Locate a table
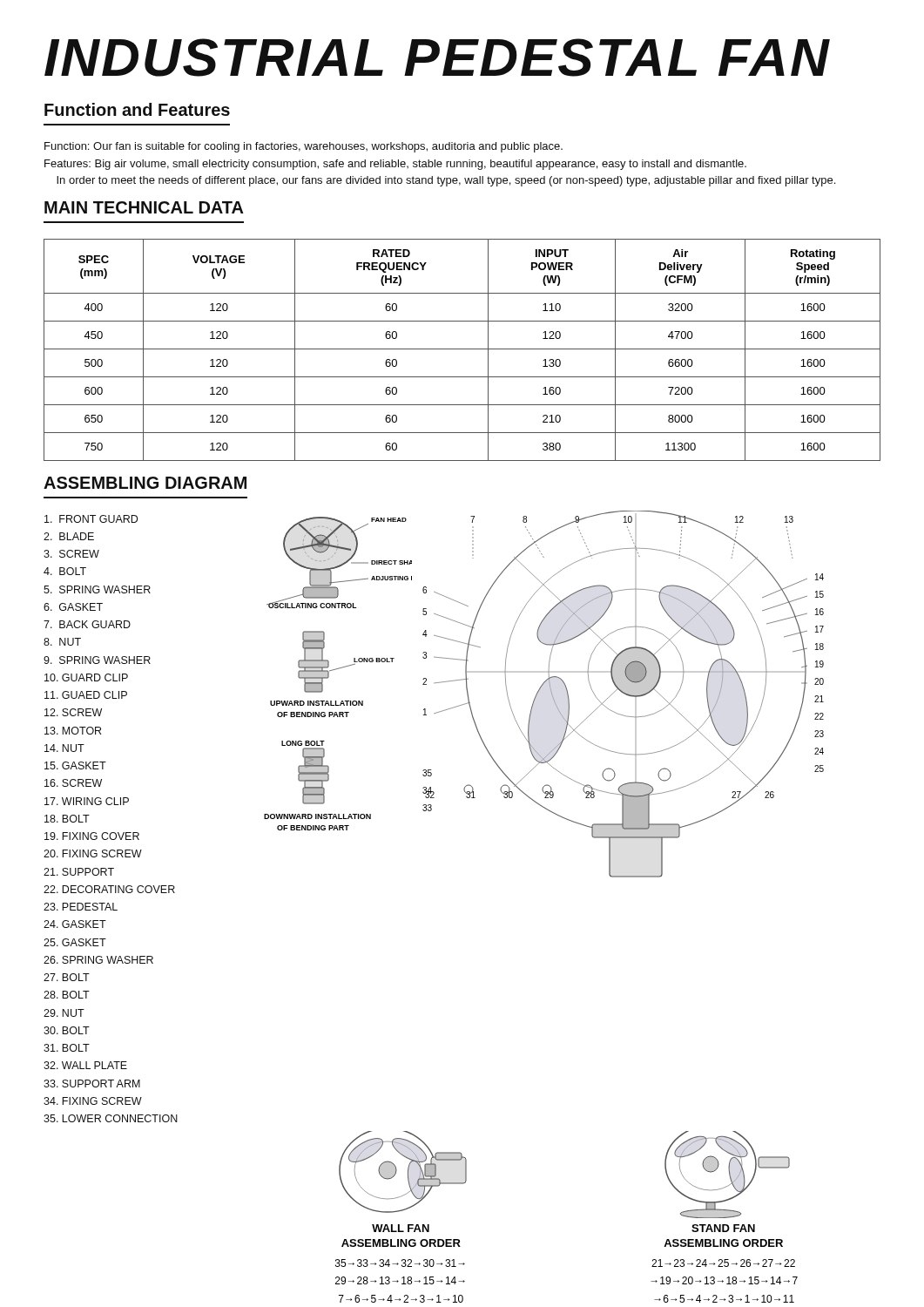Viewport: 924px width, 1307px height. click(462, 349)
